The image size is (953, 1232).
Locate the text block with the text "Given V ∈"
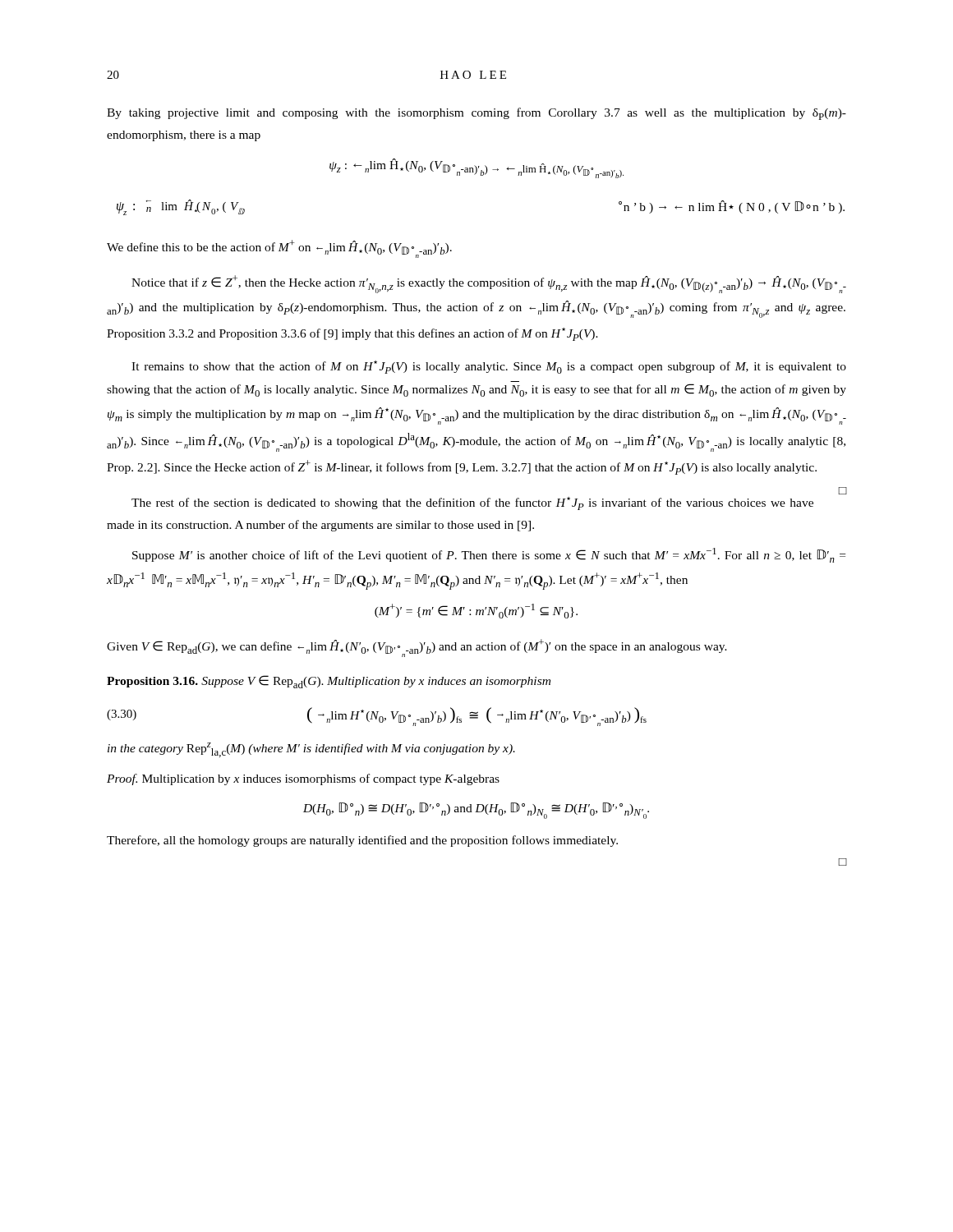476,647
